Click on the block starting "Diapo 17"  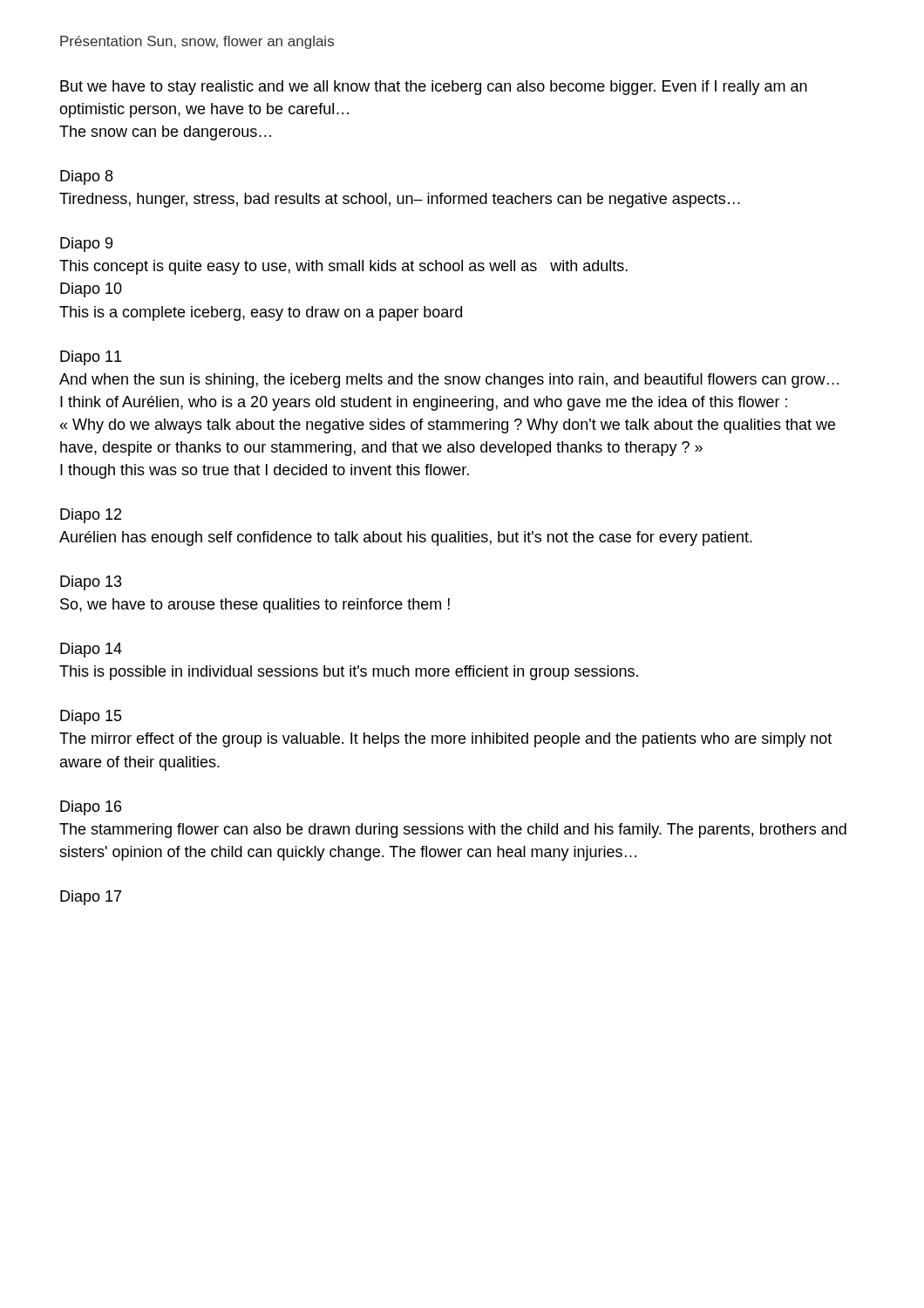[x=91, y=896]
